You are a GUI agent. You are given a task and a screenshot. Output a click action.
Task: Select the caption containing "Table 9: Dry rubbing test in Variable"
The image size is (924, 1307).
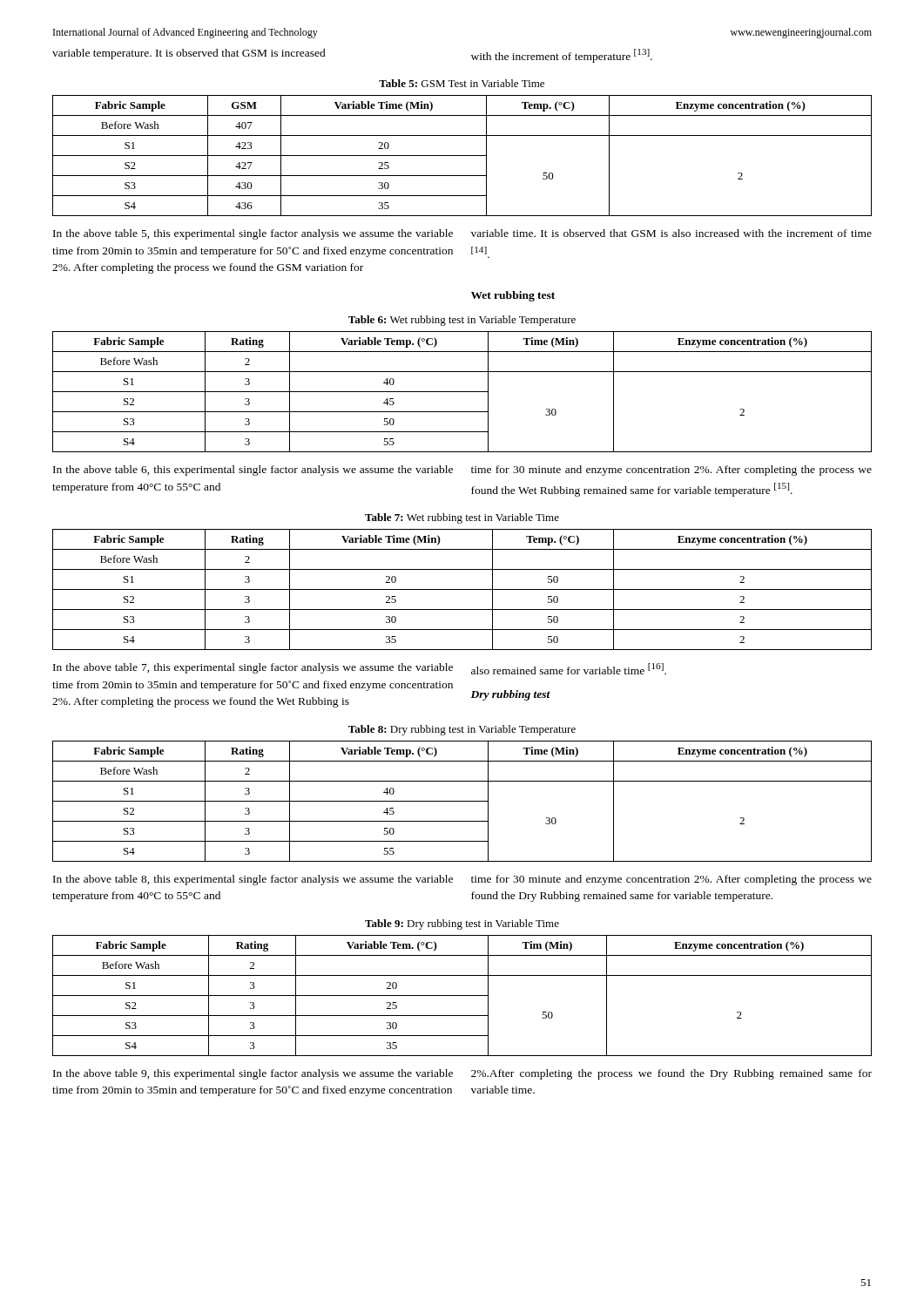pyautogui.click(x=462, y=923)
